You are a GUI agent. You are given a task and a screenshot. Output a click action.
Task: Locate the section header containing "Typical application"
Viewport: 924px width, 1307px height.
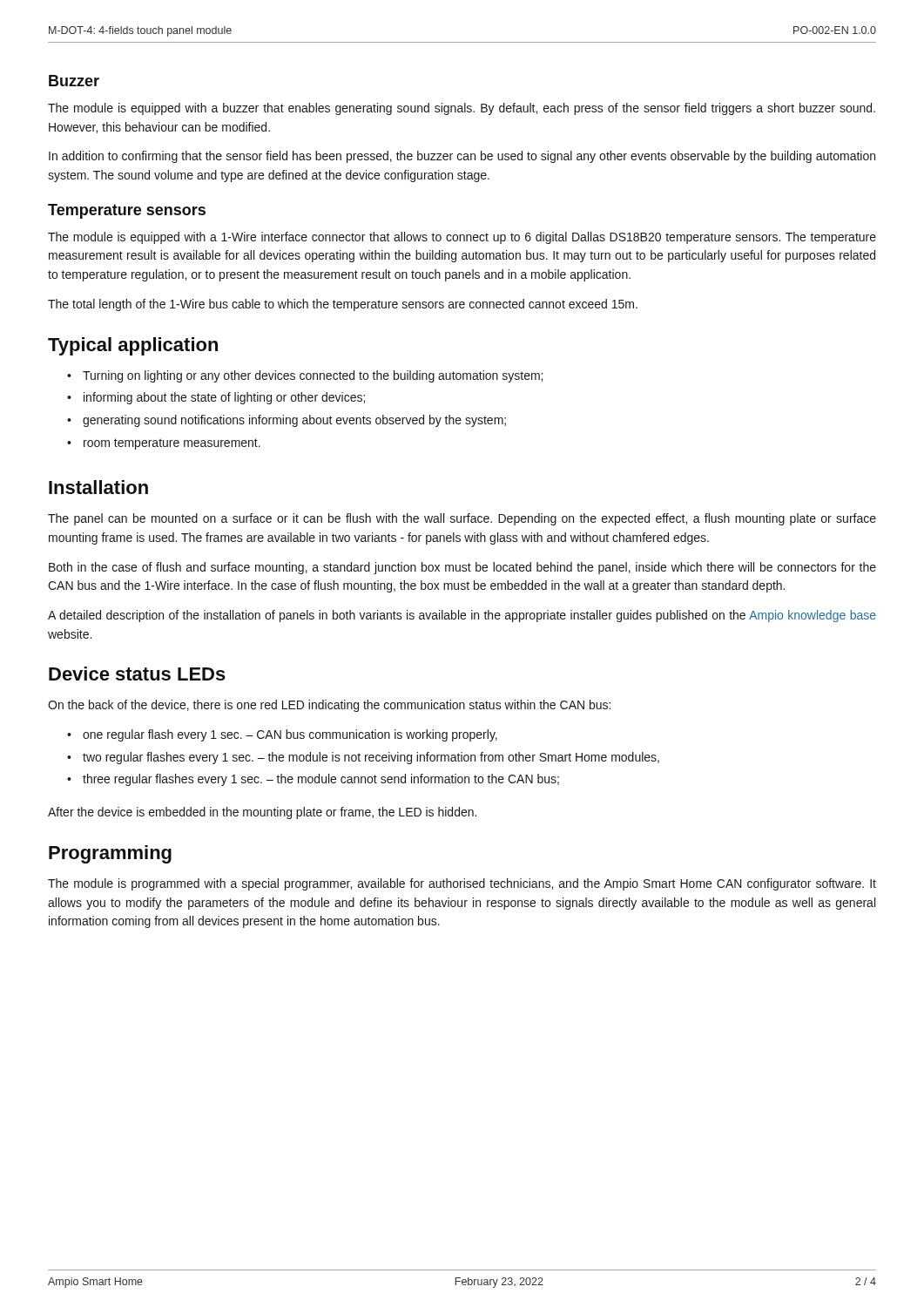[133, 346]
